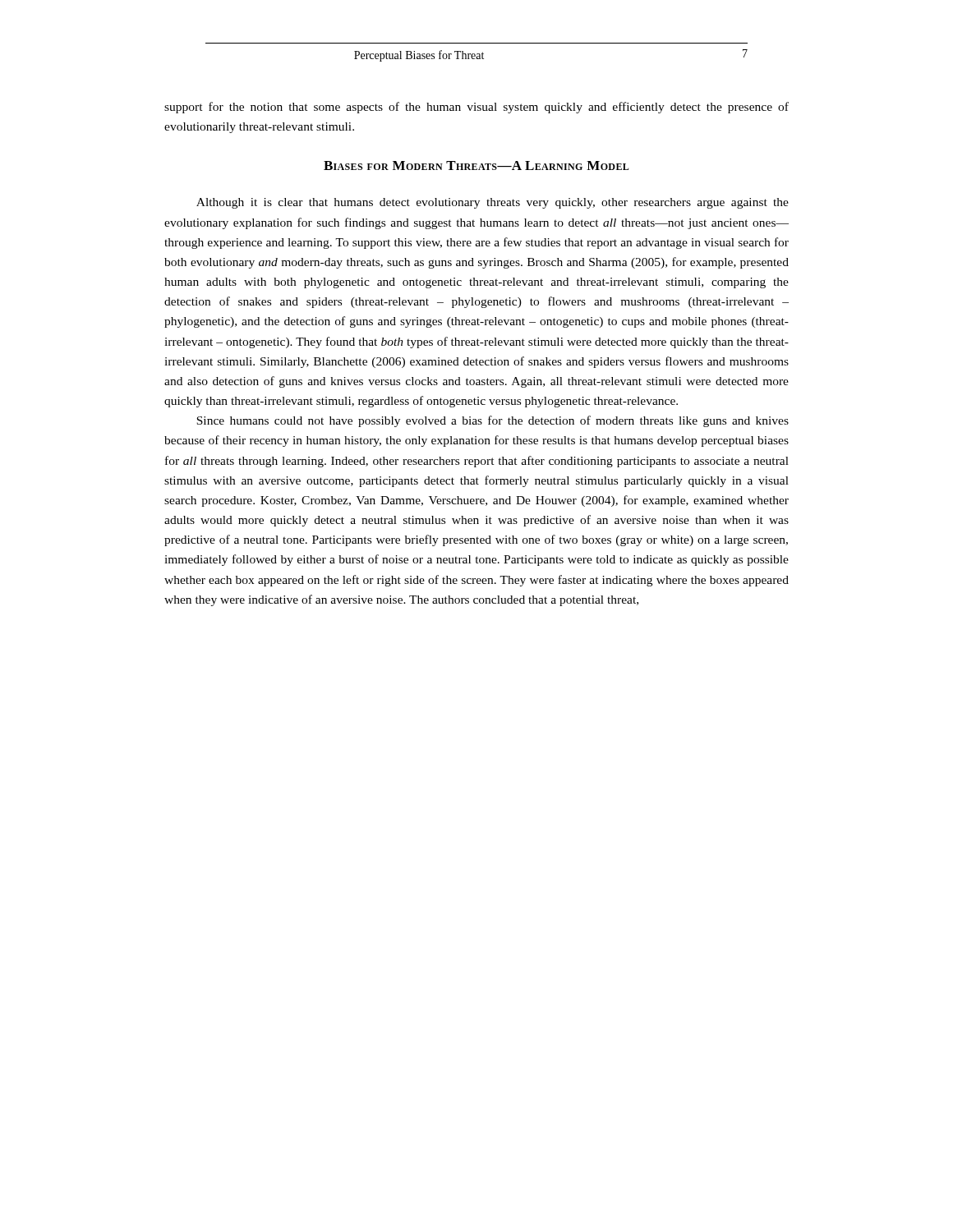953x1232 pixels.
Task: Locate the text block with the text "Although it is clear that humans"
Action: coord(476,301)
